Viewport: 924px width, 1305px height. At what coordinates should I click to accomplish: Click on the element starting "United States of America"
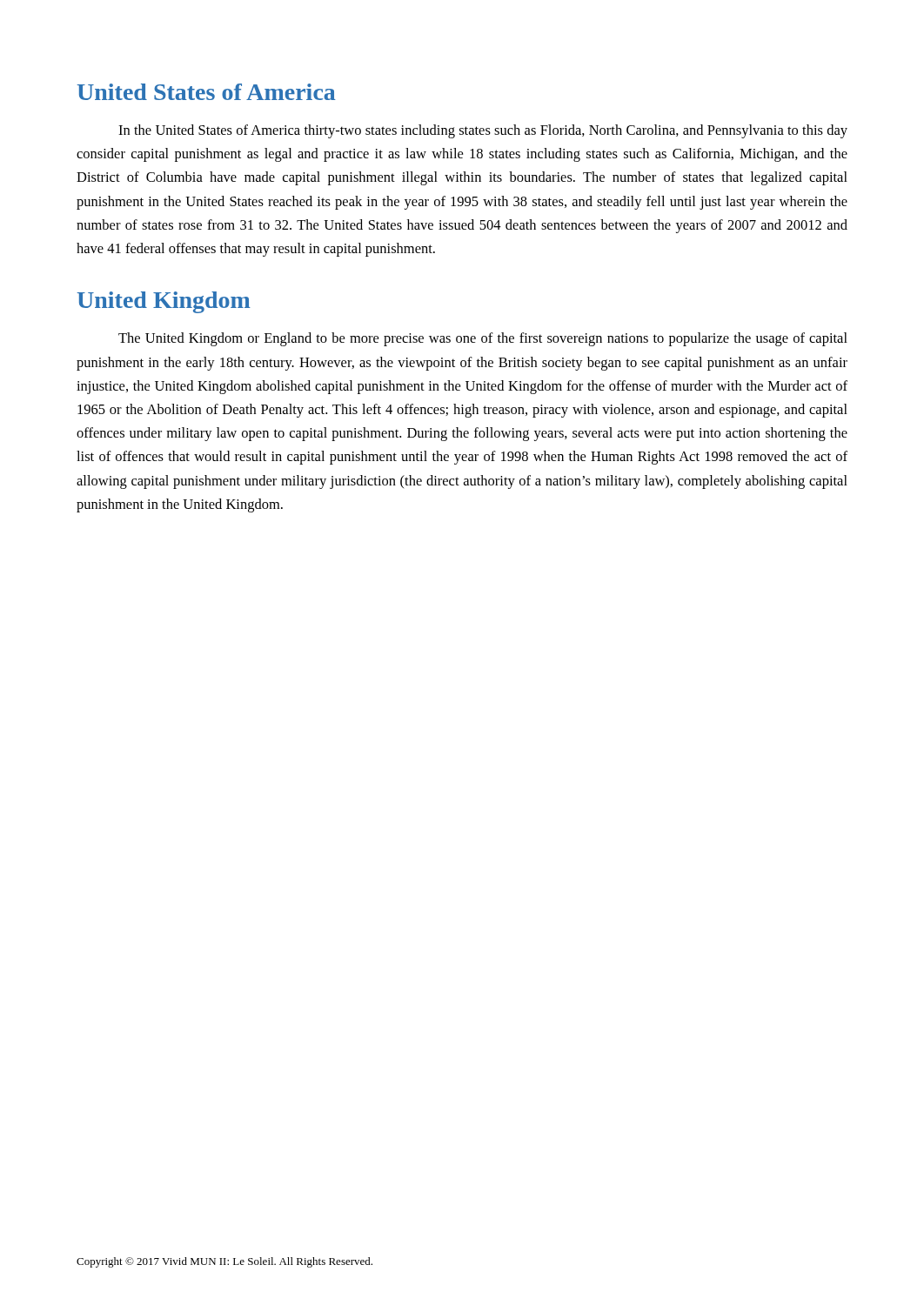click(206, 92)
